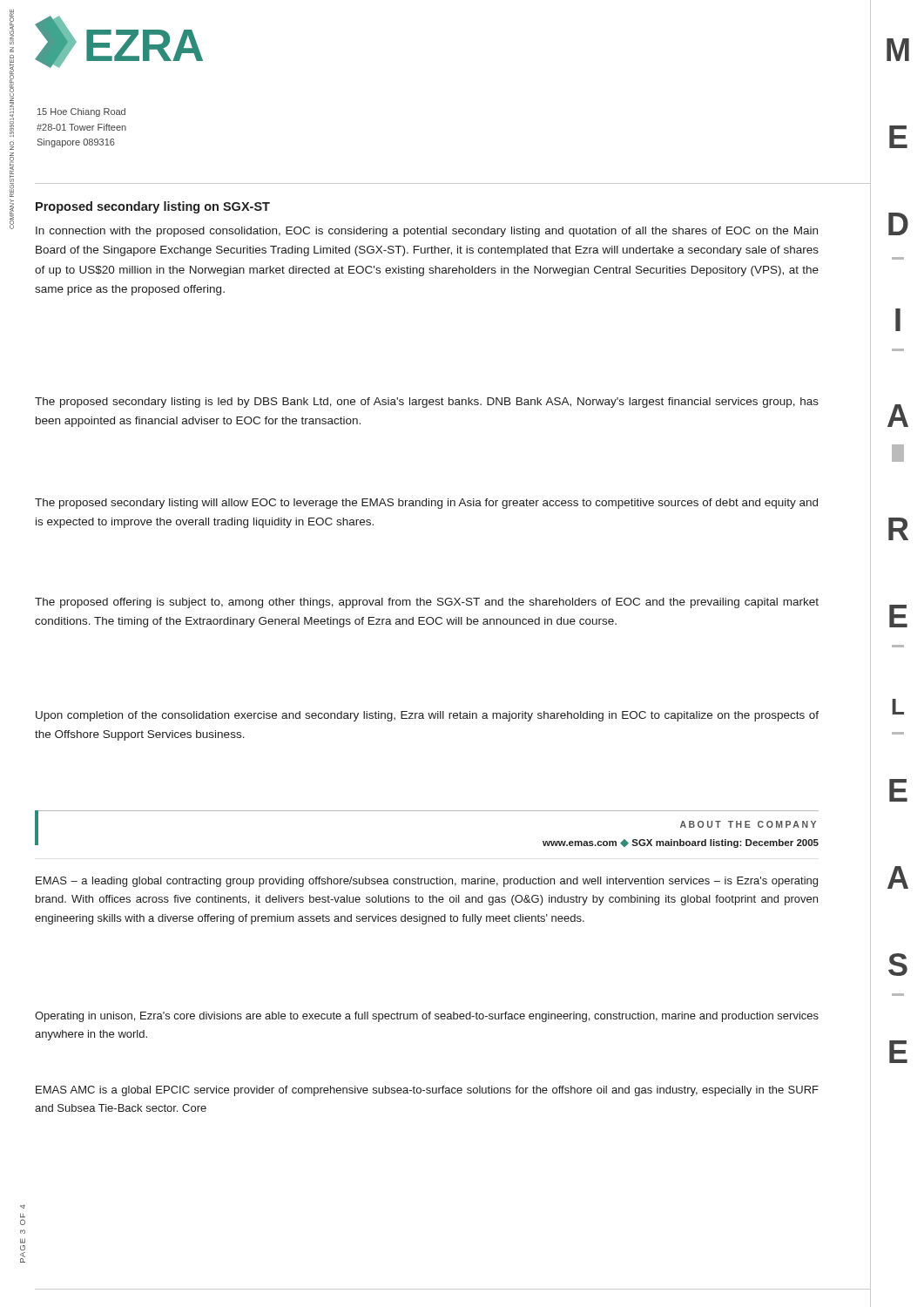Select the block starting "Proposed secondary listing on"
The image size is (924, 1307).
(x=152, y=207)
